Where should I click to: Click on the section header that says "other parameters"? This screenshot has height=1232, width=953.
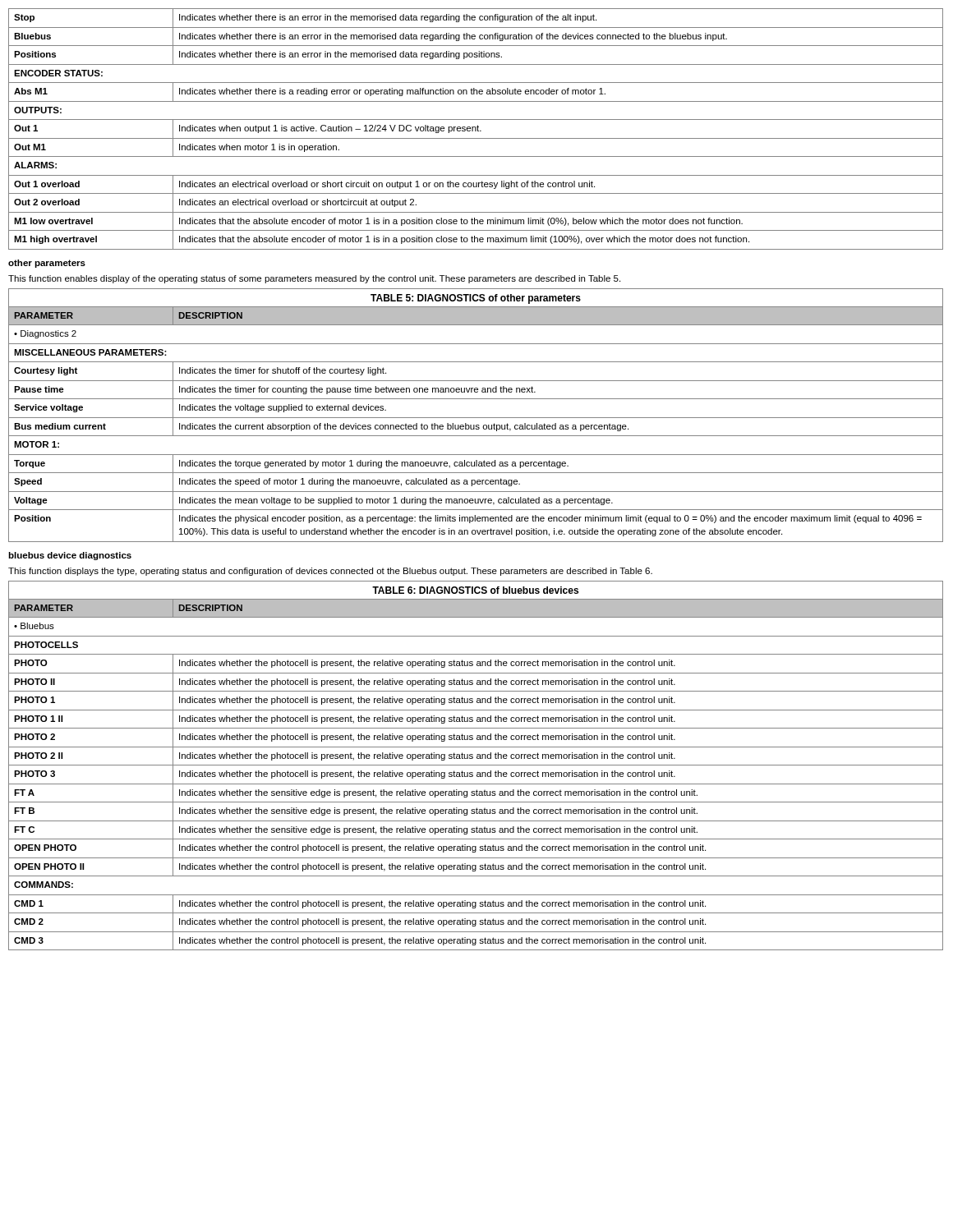47,263
